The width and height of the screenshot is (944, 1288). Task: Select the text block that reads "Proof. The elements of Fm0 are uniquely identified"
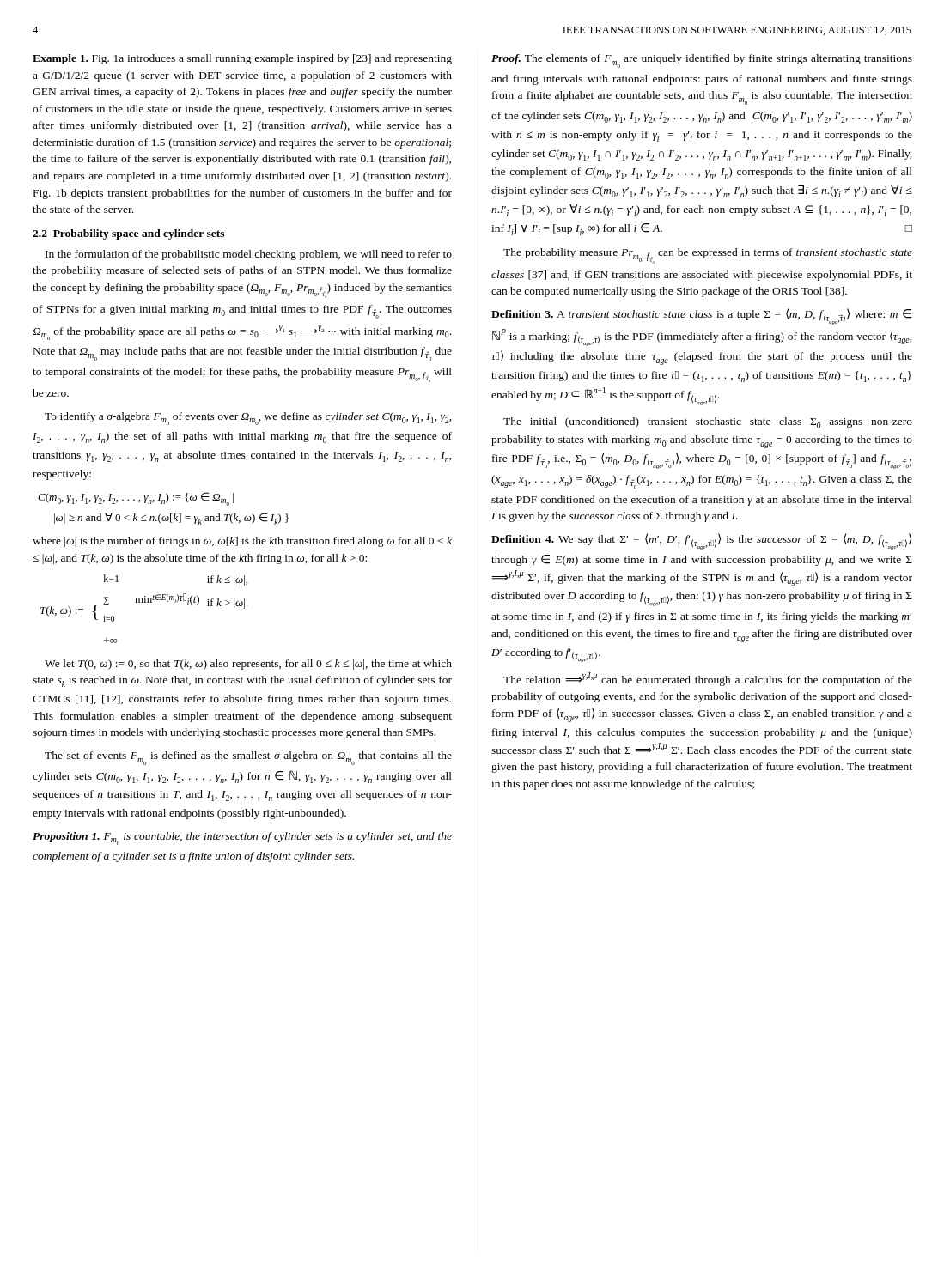(x=702, y=144)
